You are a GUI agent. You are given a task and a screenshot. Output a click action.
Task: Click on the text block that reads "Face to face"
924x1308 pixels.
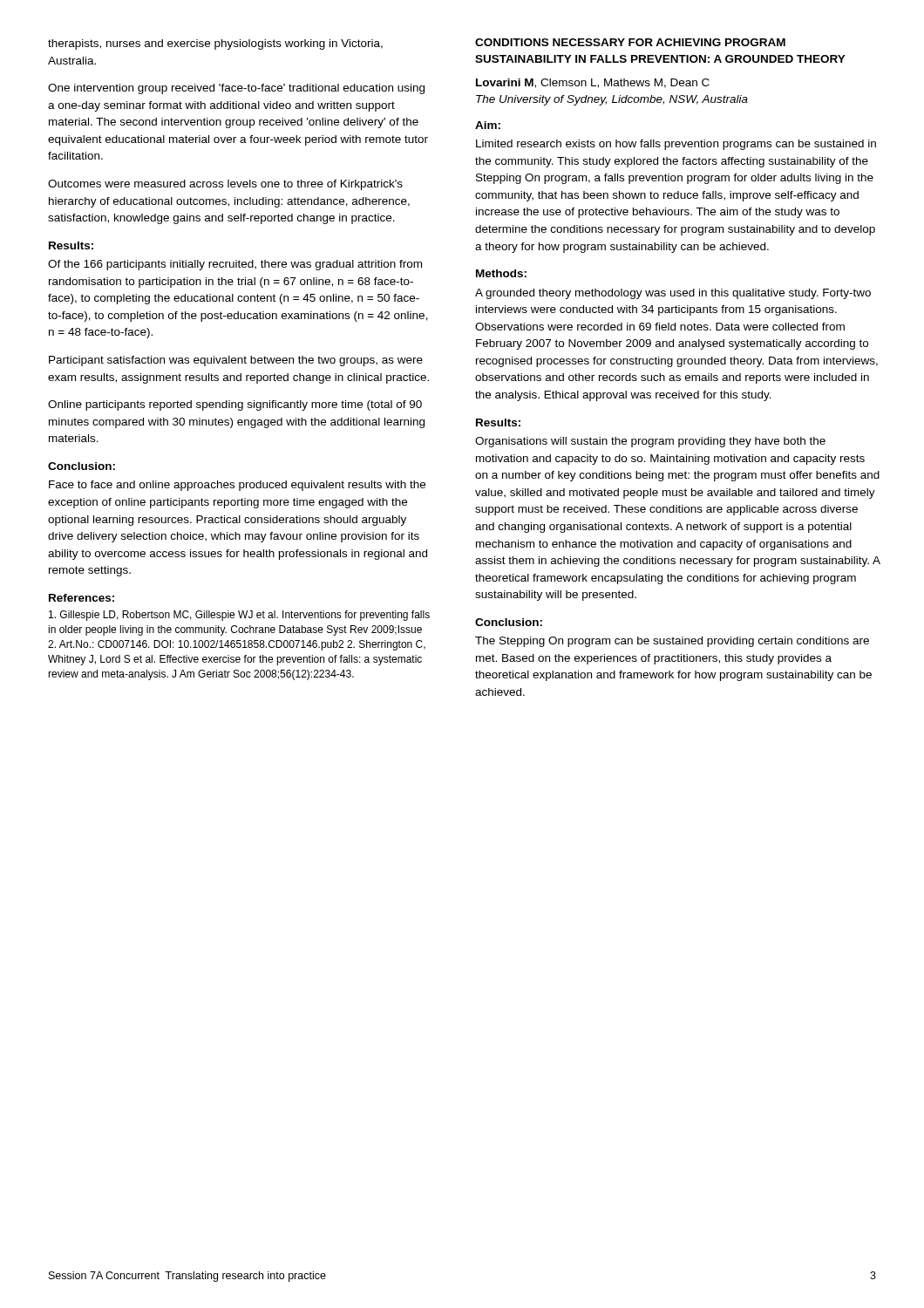coord(238,527)
